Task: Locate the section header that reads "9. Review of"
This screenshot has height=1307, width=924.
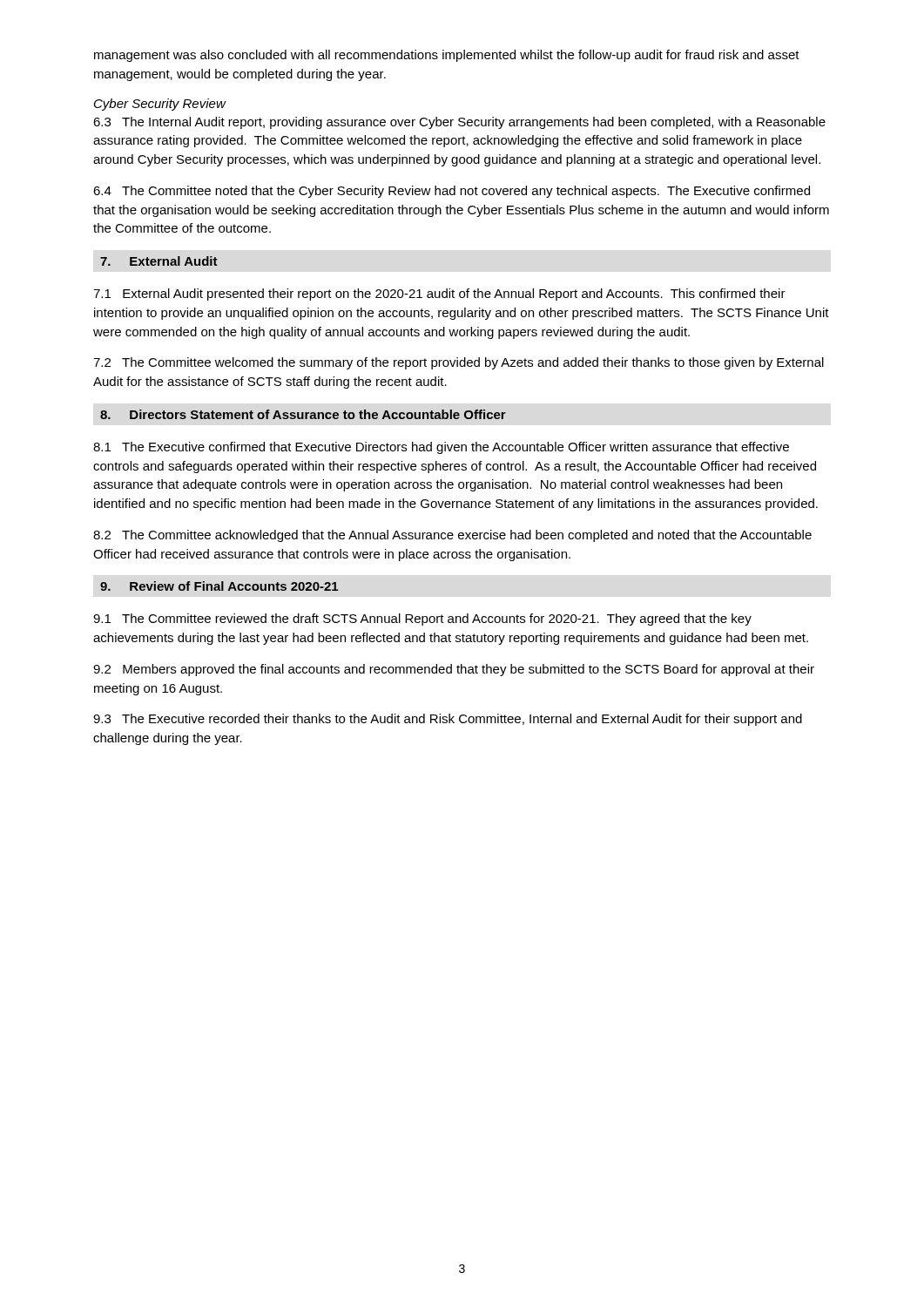Action: point(219,586)
